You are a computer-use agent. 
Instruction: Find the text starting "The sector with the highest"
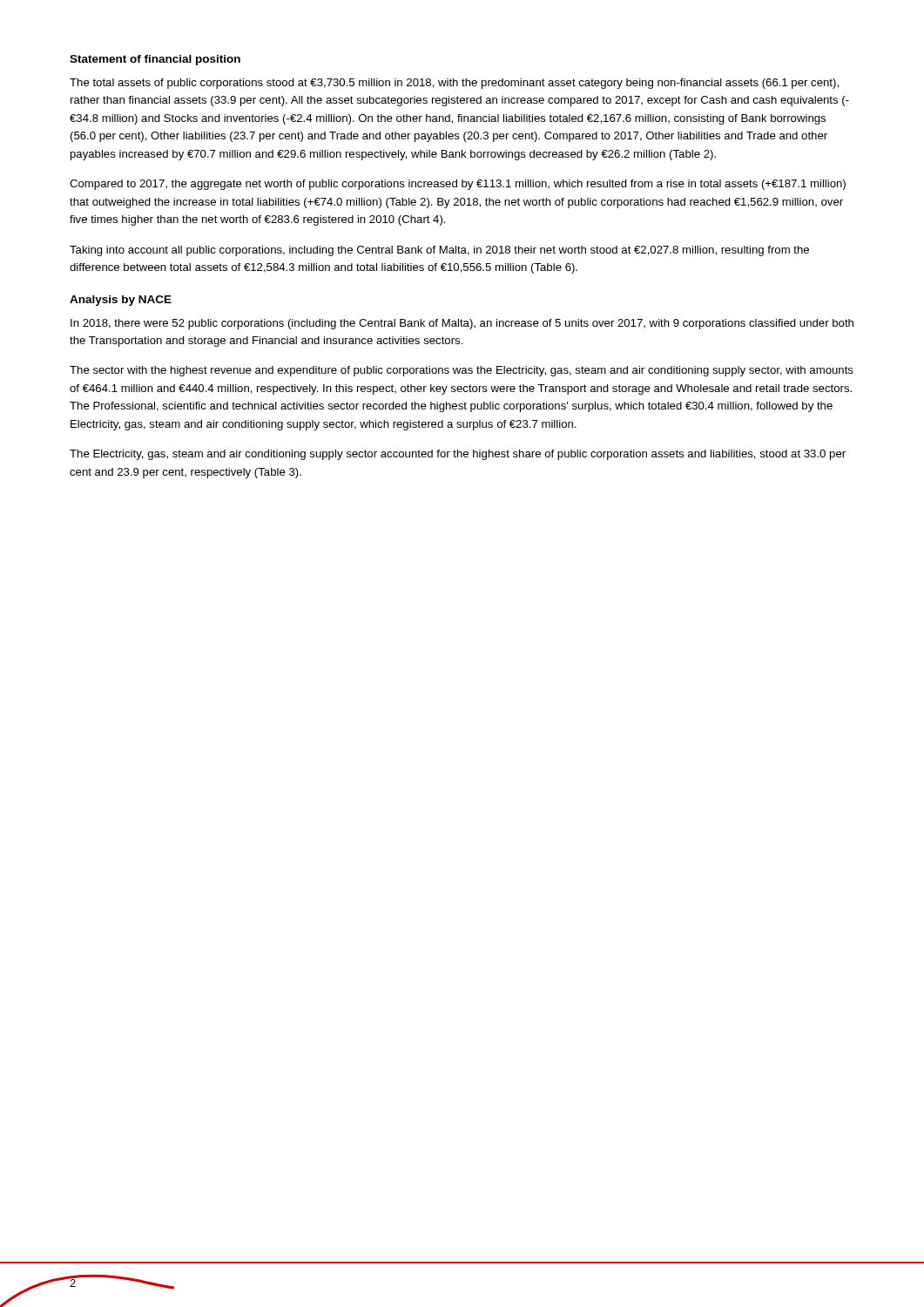462,397
